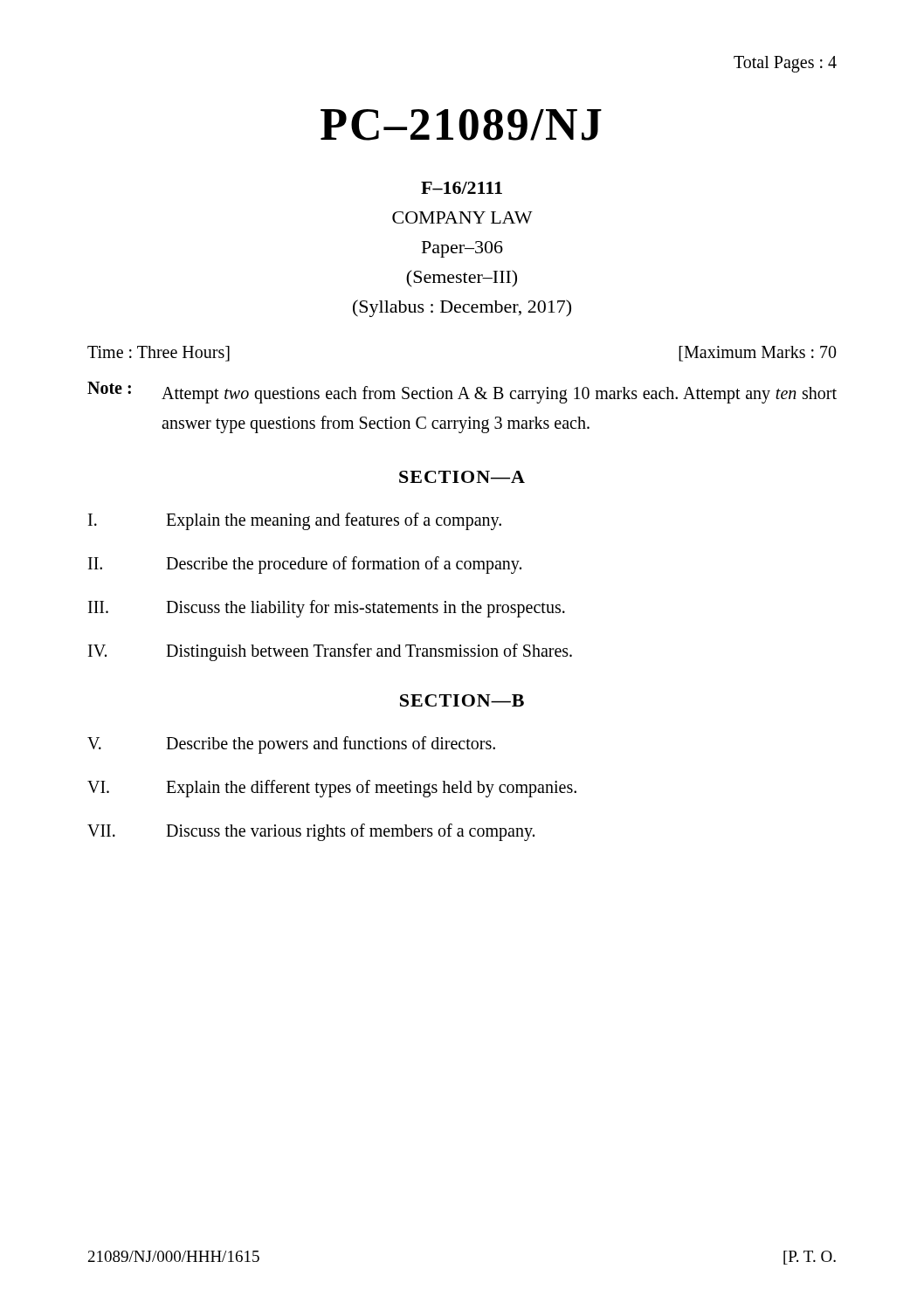Find the passage starting "VI. Explain the"
This screenshot has width=924, height=1310.
pyautogui.click(x=462, y=787)
